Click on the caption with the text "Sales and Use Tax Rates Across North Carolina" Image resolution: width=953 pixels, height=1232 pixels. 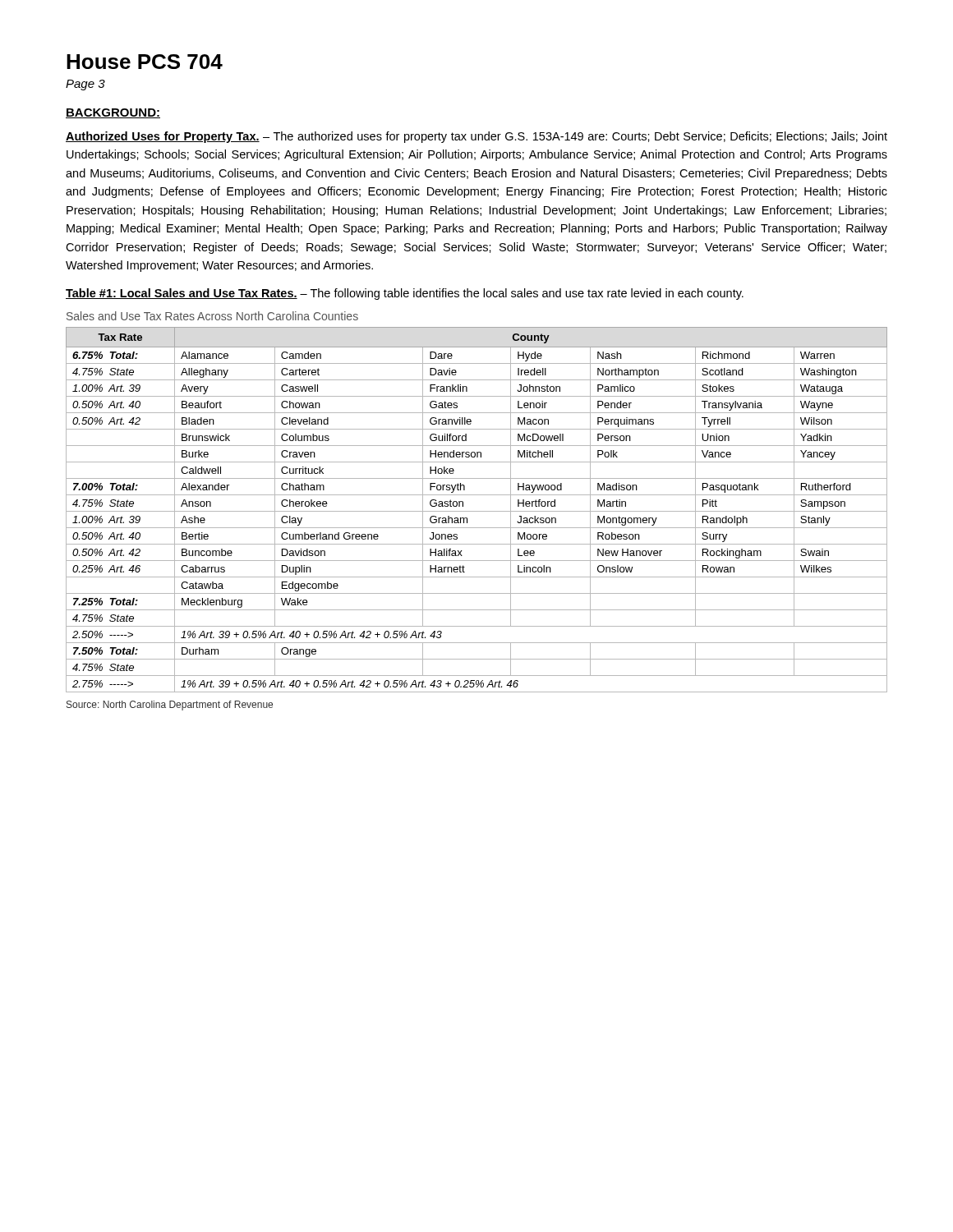click(x=212, y=316)
